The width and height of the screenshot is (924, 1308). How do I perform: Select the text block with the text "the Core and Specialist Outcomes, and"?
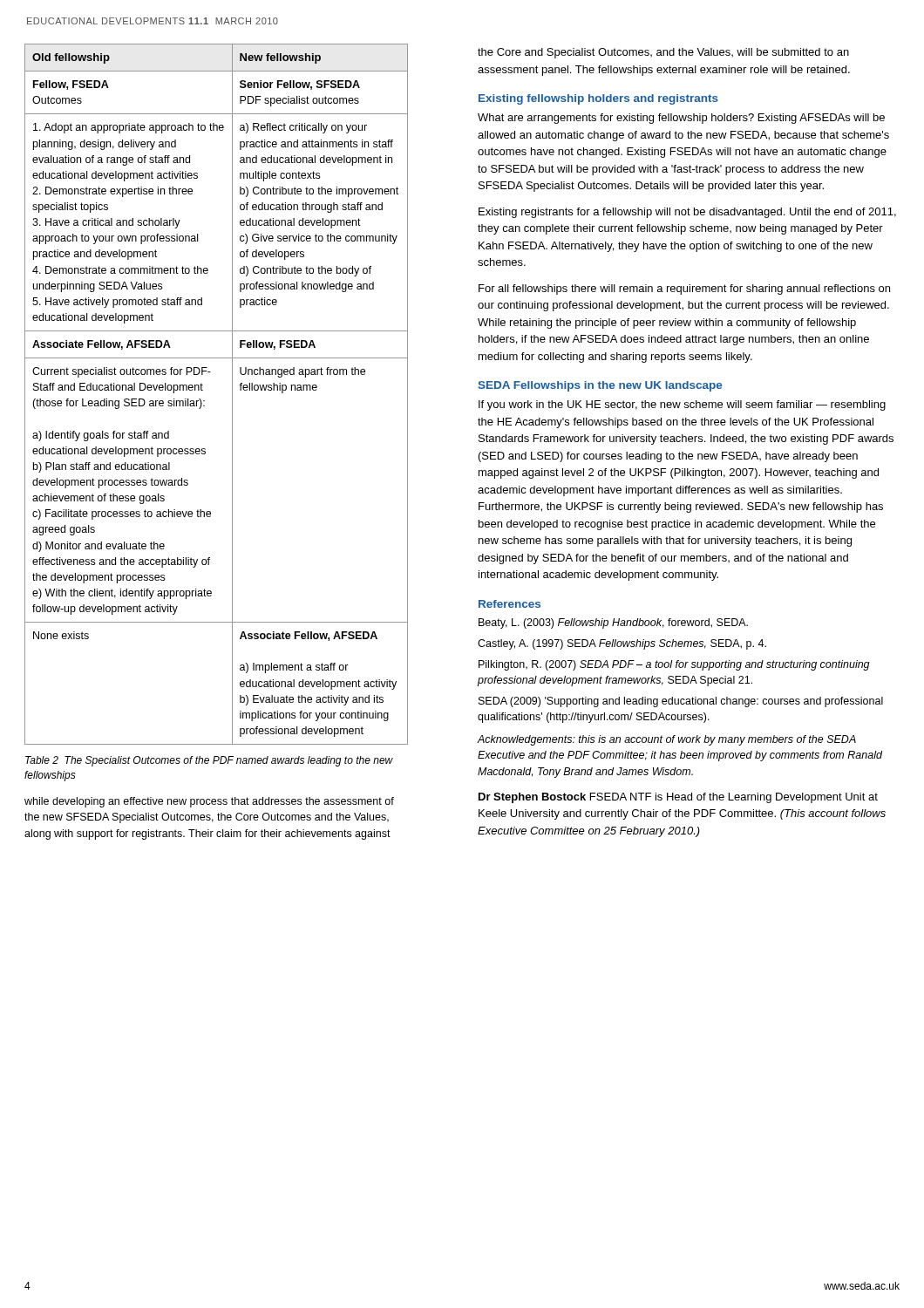[664, 60]
